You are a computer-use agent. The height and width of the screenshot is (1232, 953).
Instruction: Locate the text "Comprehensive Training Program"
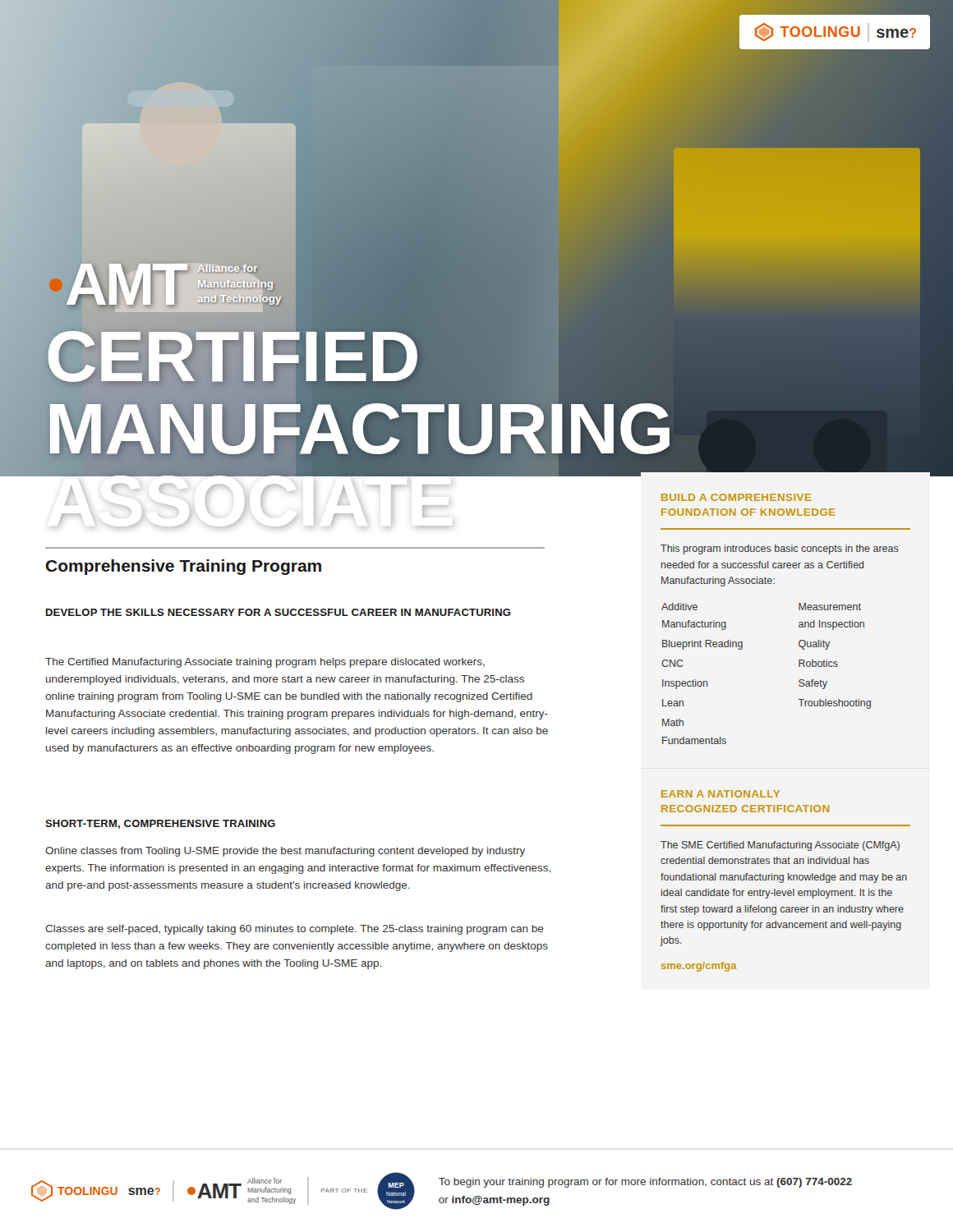point(184,565)
